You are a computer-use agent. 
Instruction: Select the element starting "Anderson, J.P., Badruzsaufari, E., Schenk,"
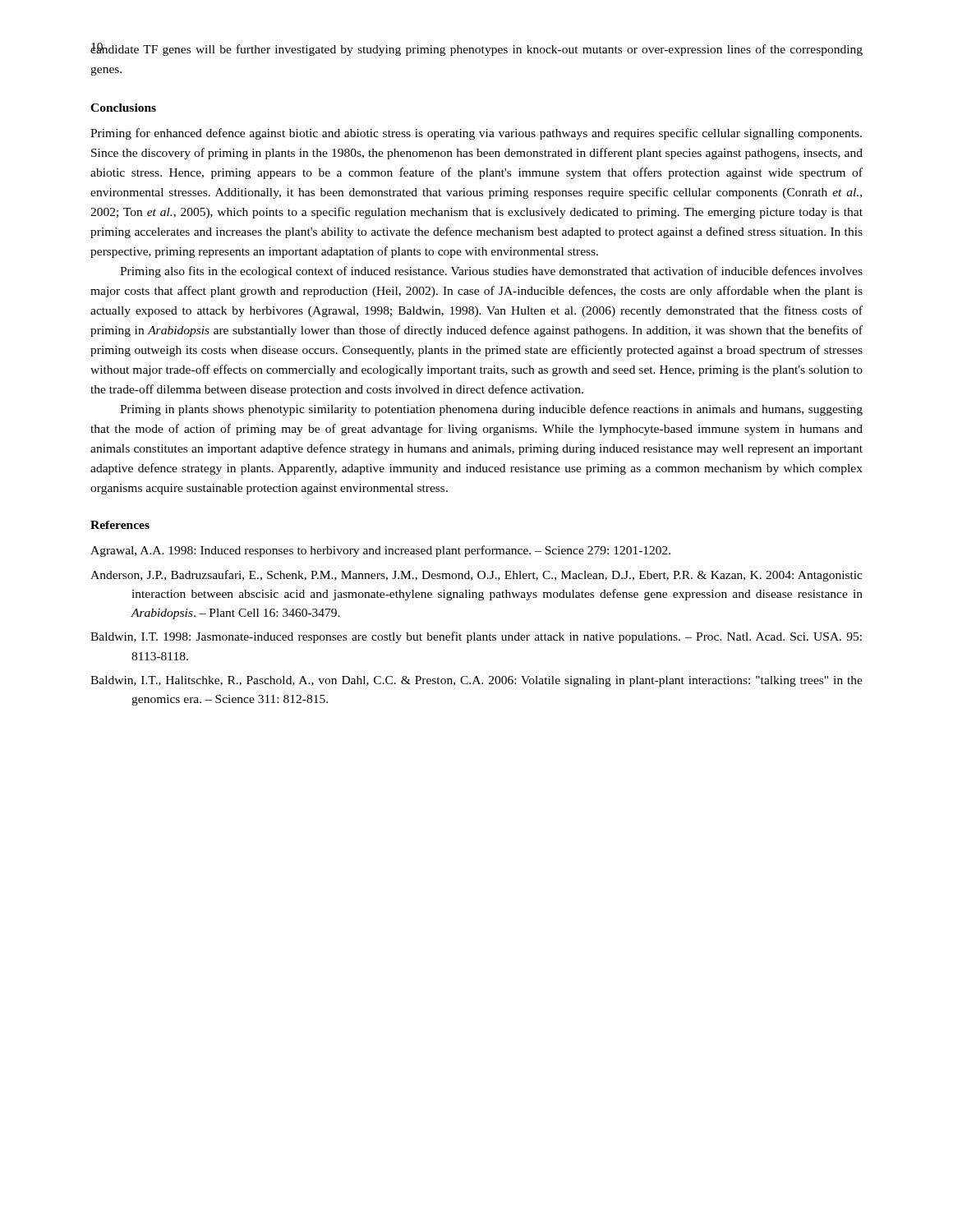(x=476, y=593)
